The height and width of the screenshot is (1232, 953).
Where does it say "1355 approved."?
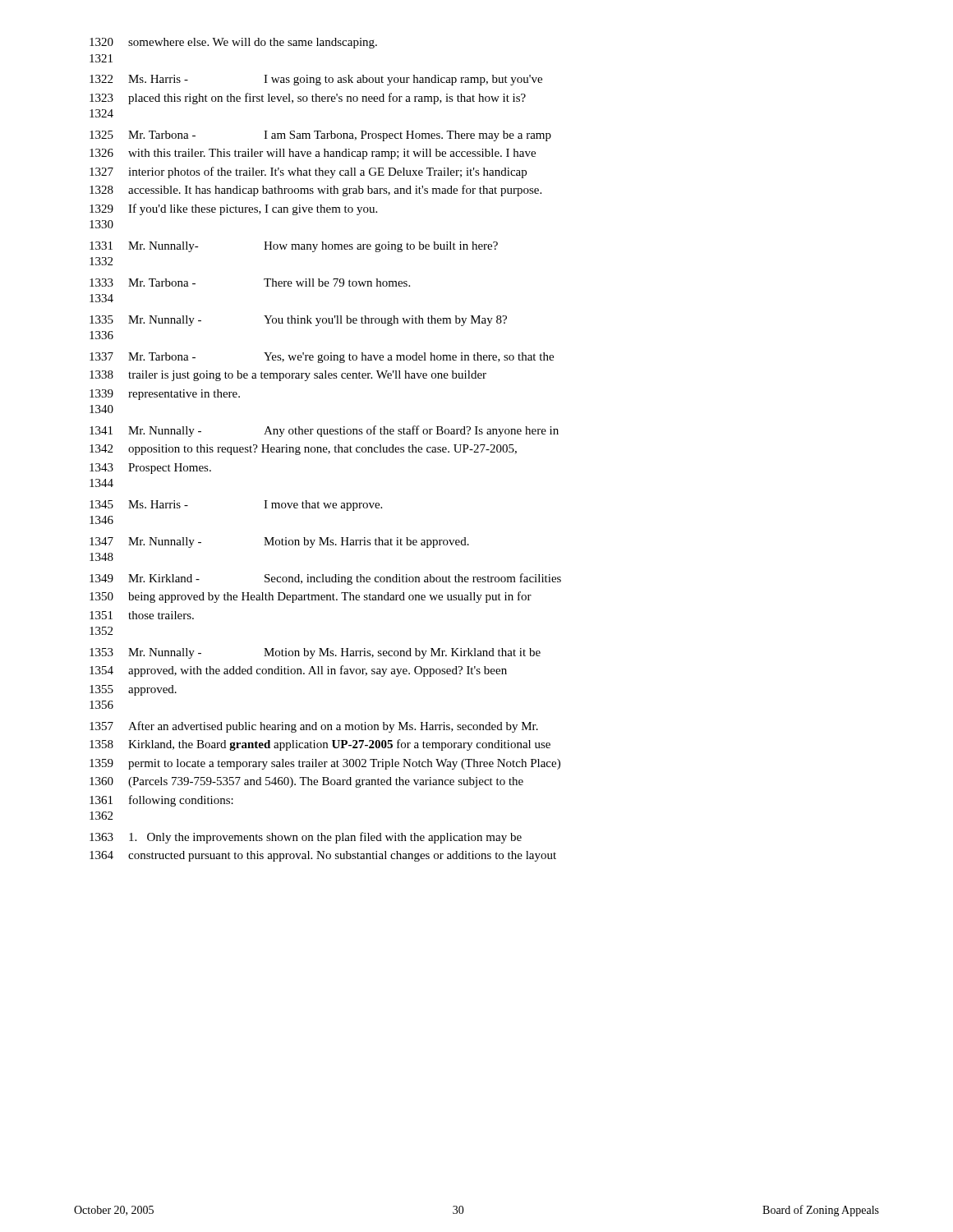point(133,690)
